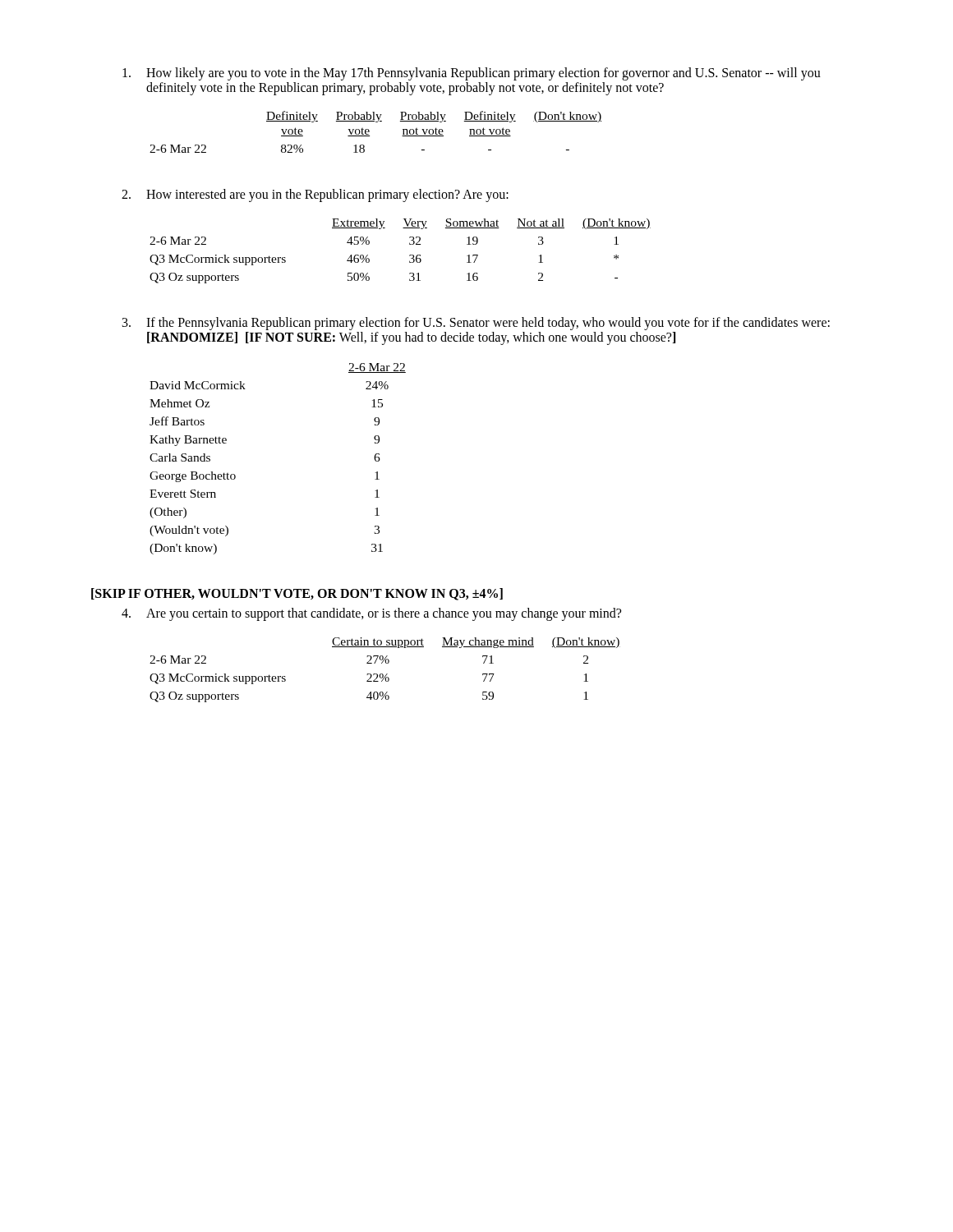The width and height of the screenshot is (953, 1232).
Task: Where is the passage that starts "3. If the Pennsylvania Republican primary"?
Action: 476,324
